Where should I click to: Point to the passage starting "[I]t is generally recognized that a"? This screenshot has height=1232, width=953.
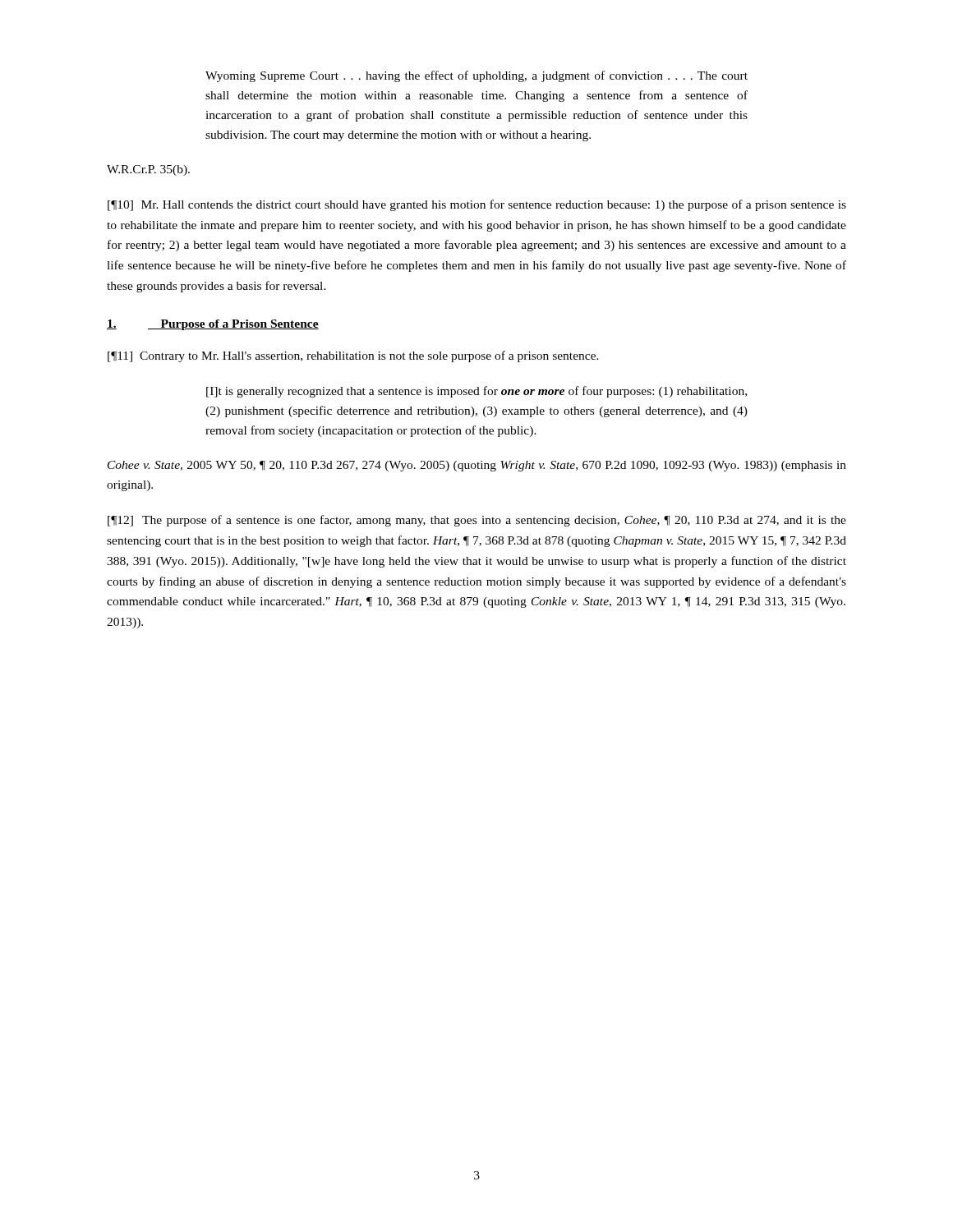click(x=476, y=410)
